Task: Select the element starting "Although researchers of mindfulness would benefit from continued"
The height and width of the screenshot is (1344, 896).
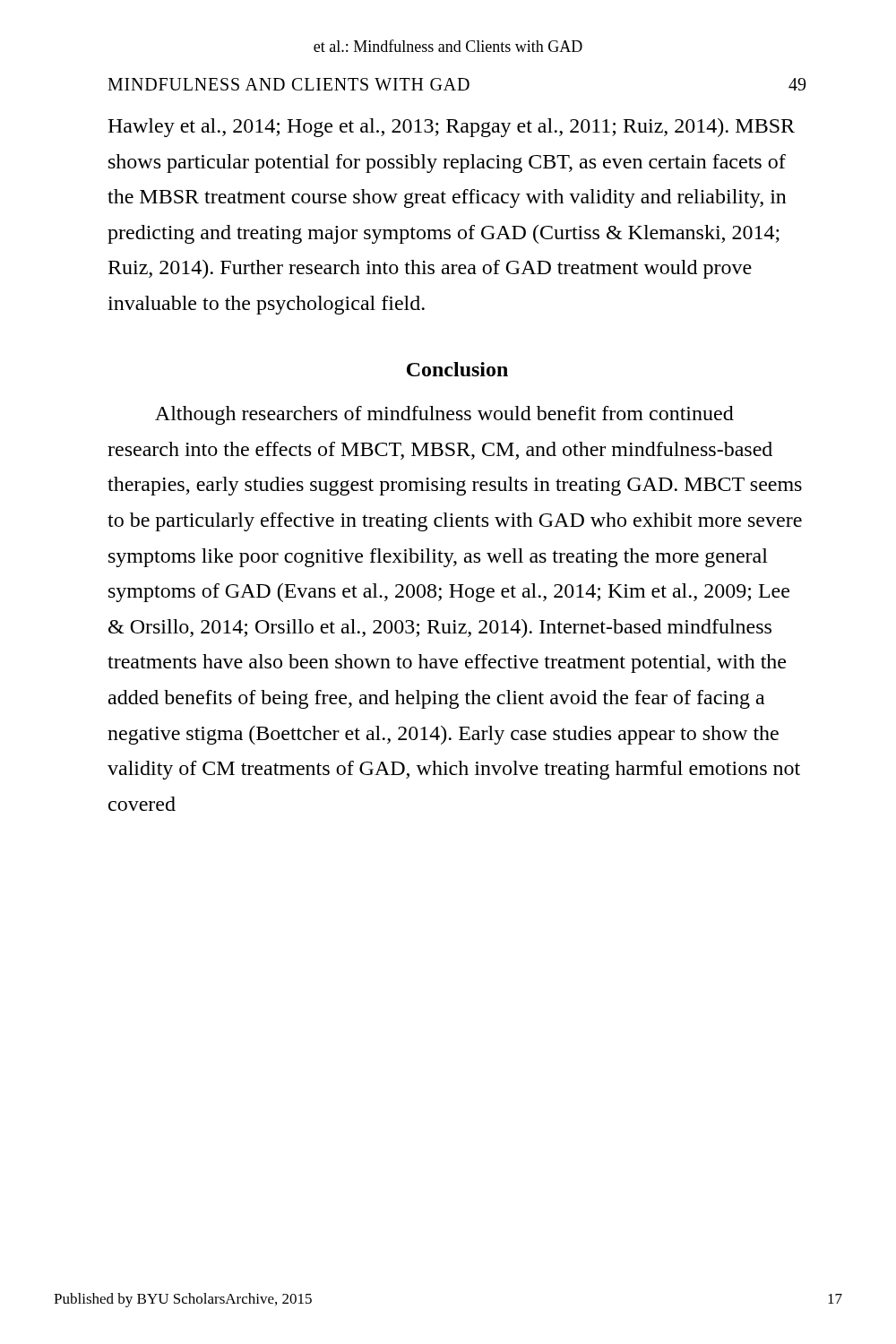Action: pyautogui.click(x=455, y=608)
